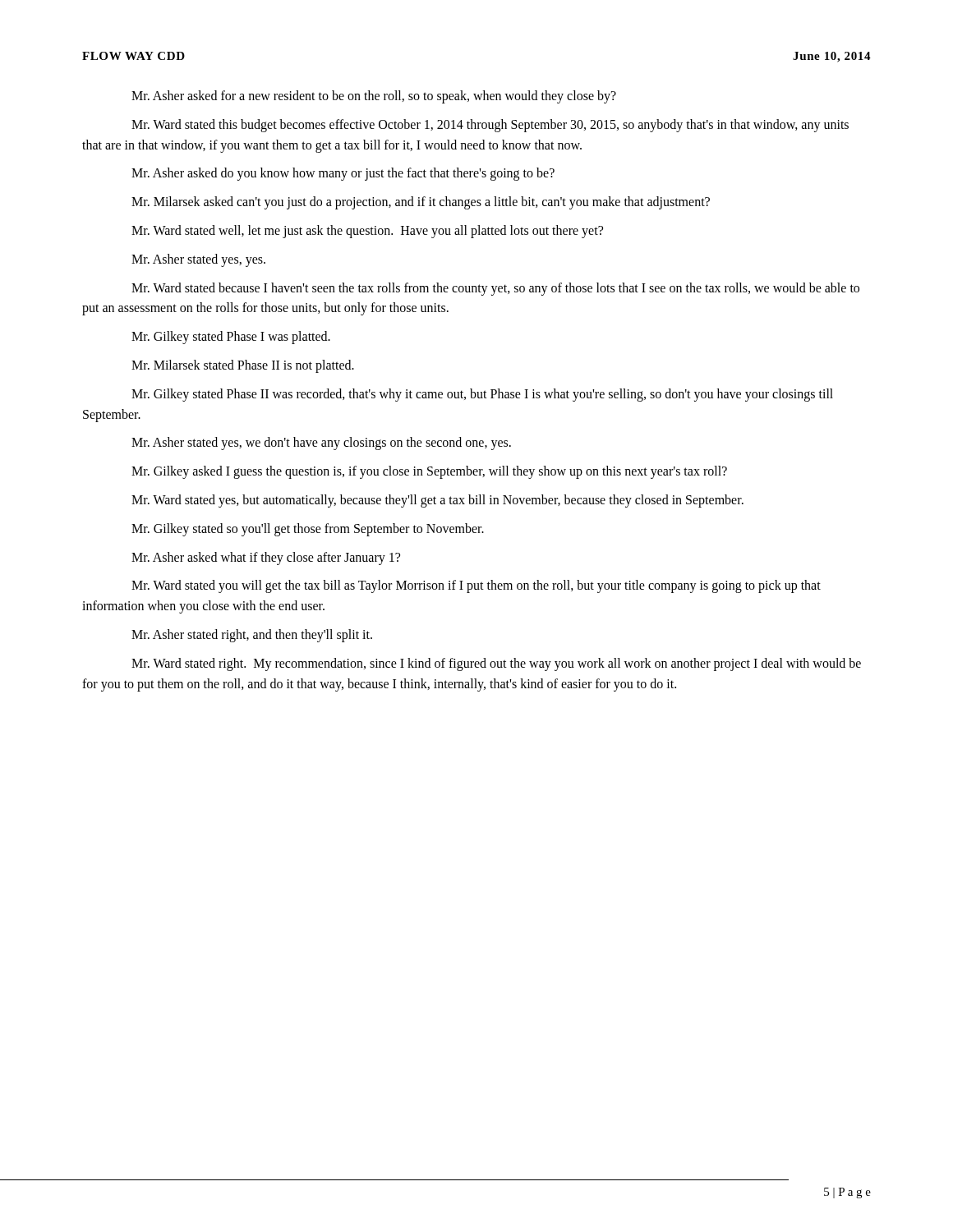Select the text block that says "Mr. Milarsek stated Phase"

[243, 365]
